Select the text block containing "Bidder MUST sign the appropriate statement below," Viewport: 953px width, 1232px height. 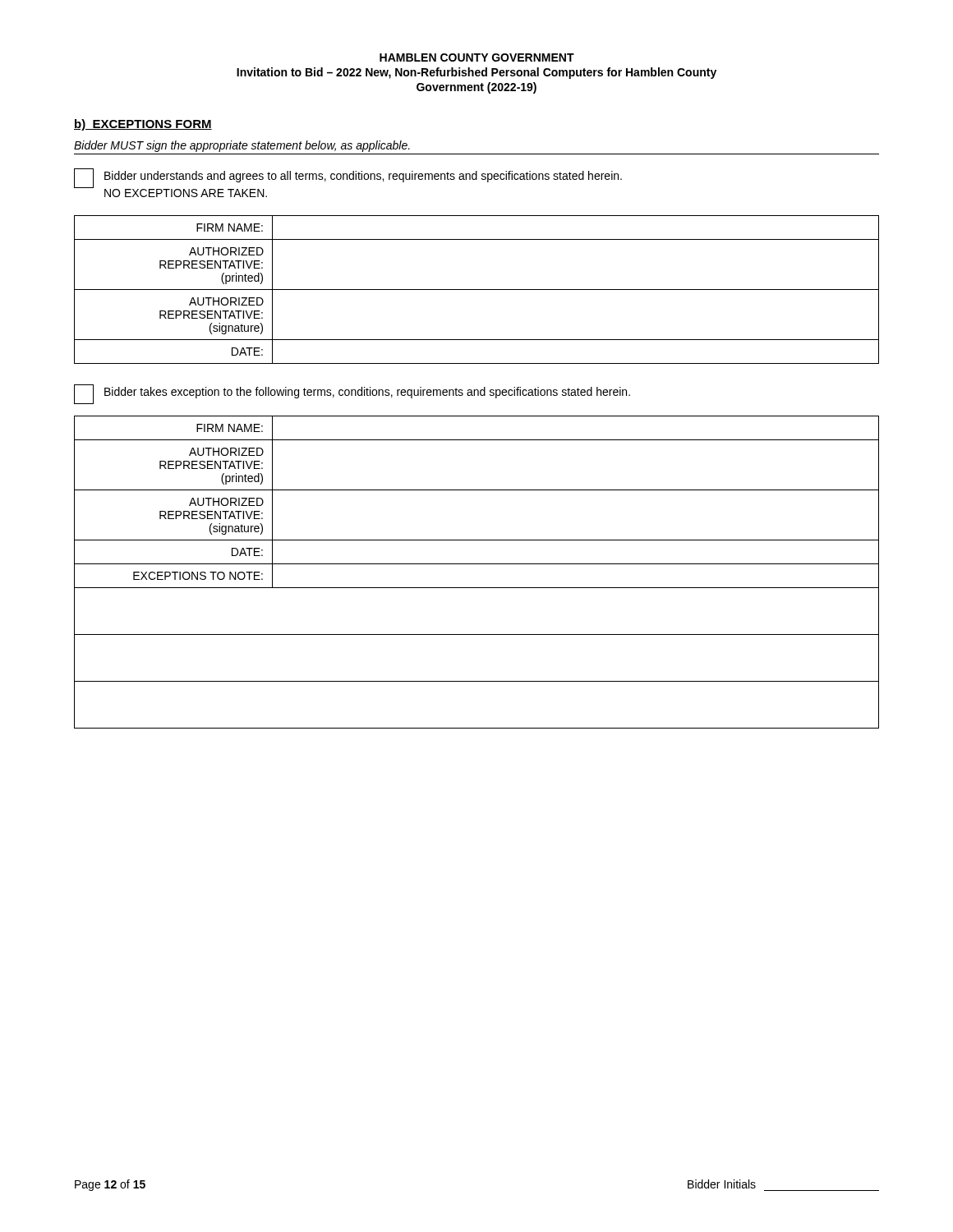pyautogui.click(x=242, y=145)
